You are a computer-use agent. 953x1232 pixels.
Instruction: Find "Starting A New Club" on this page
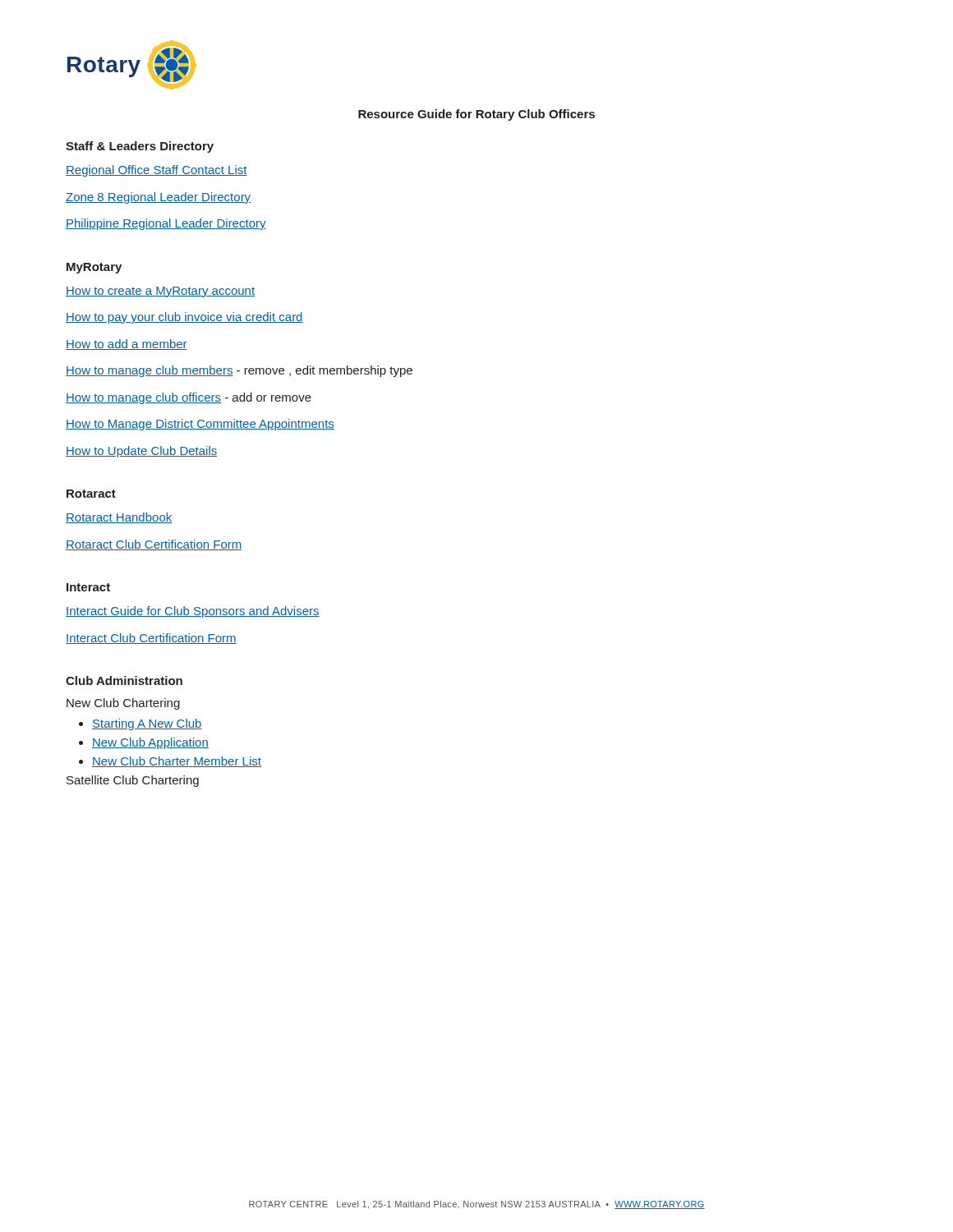[147, 723]
